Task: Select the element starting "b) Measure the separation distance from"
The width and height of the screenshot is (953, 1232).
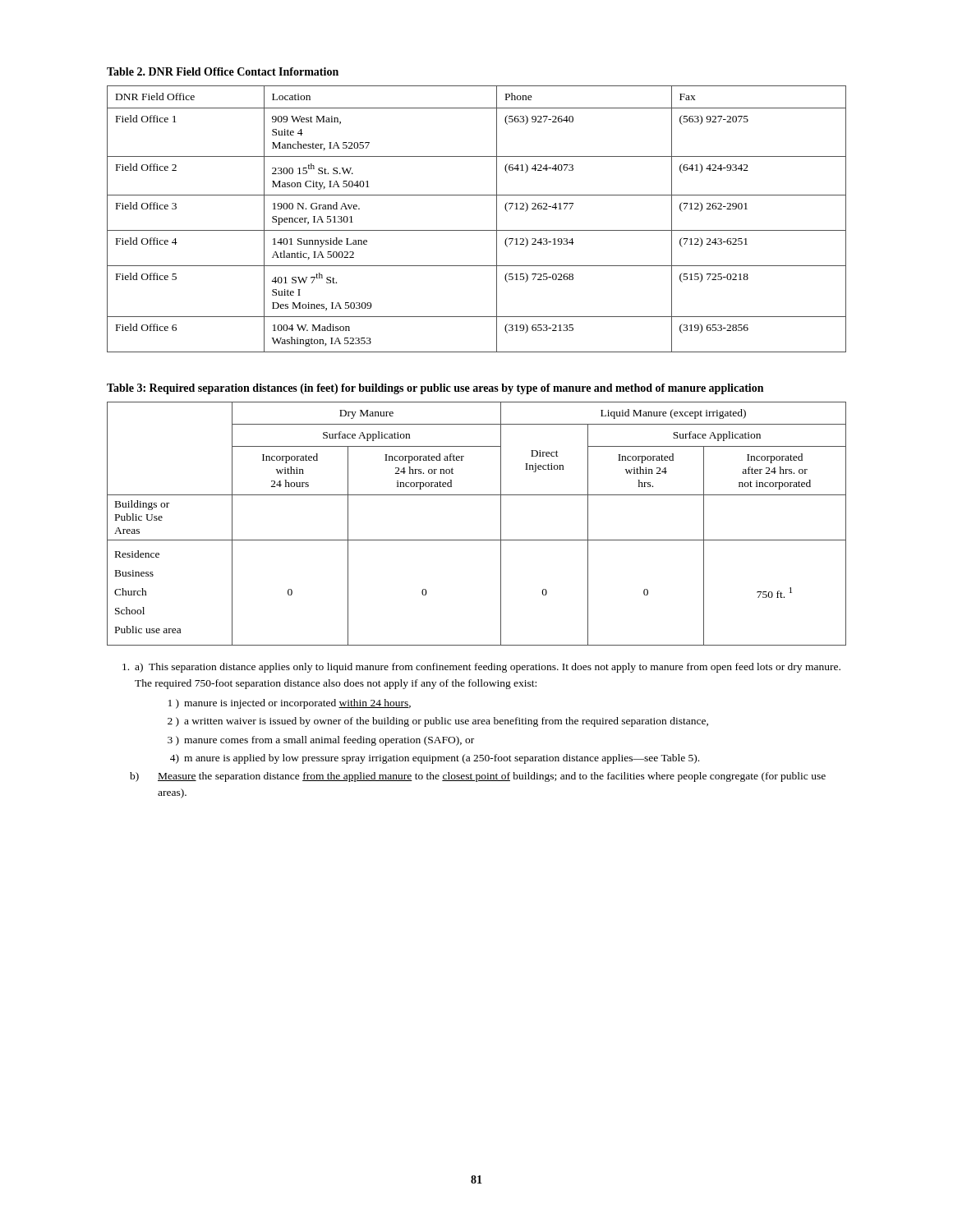Action: pyautogui.click(x=488, y=785)
